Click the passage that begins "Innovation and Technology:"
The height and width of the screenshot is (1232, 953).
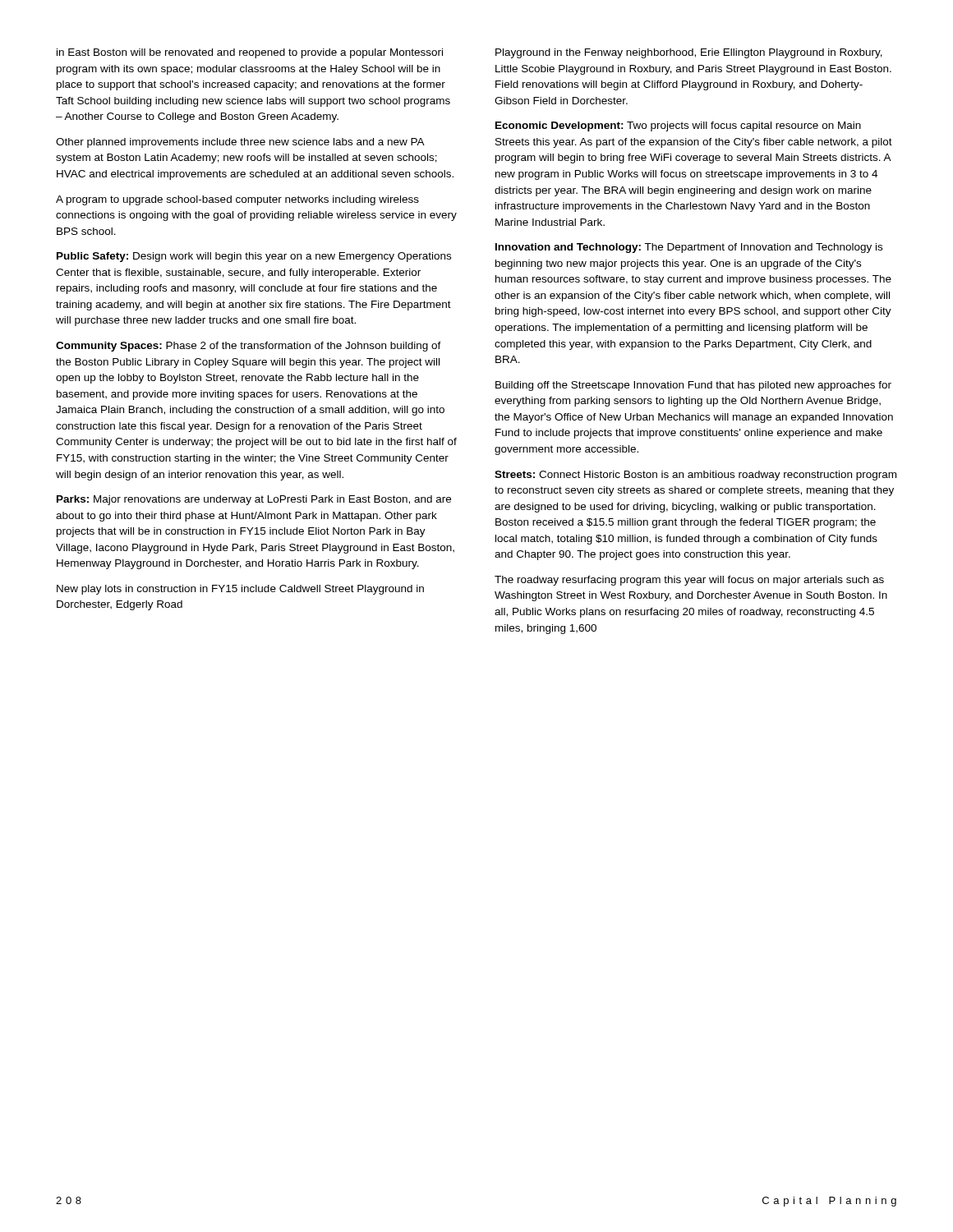696,303
